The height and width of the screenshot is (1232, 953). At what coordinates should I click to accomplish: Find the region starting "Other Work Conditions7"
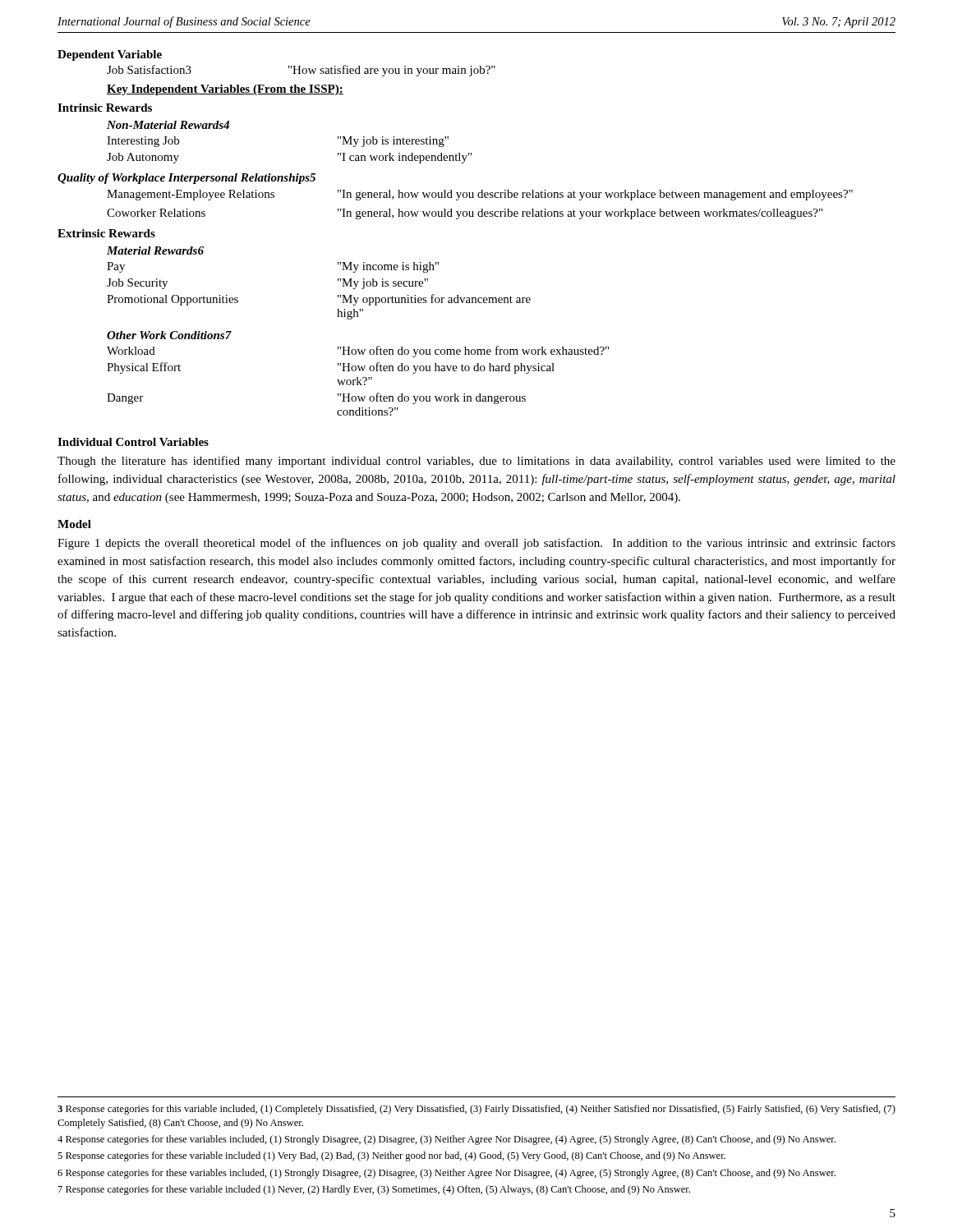pos(169,335)
